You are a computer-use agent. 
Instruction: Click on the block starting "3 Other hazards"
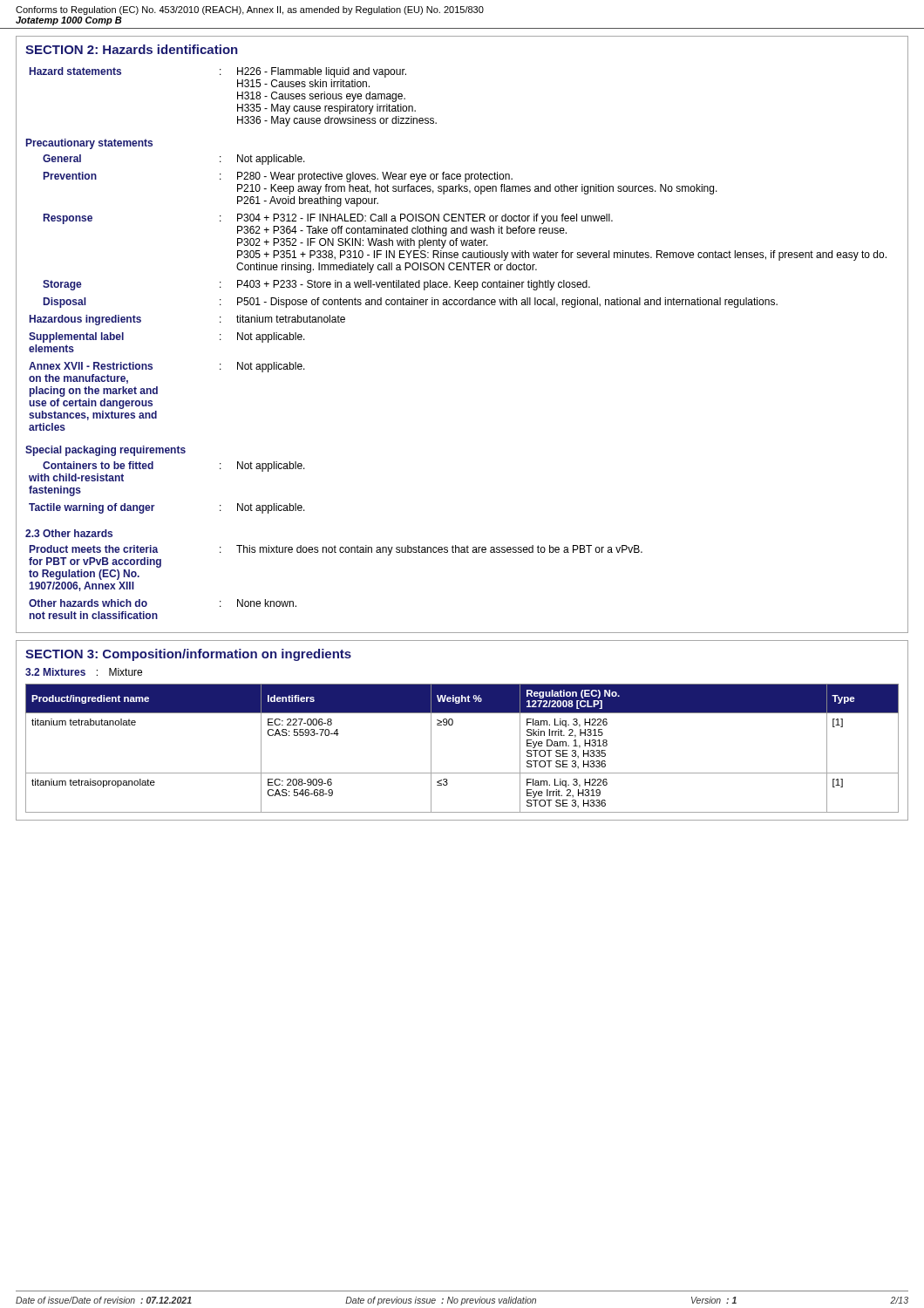tap(69, 534)
